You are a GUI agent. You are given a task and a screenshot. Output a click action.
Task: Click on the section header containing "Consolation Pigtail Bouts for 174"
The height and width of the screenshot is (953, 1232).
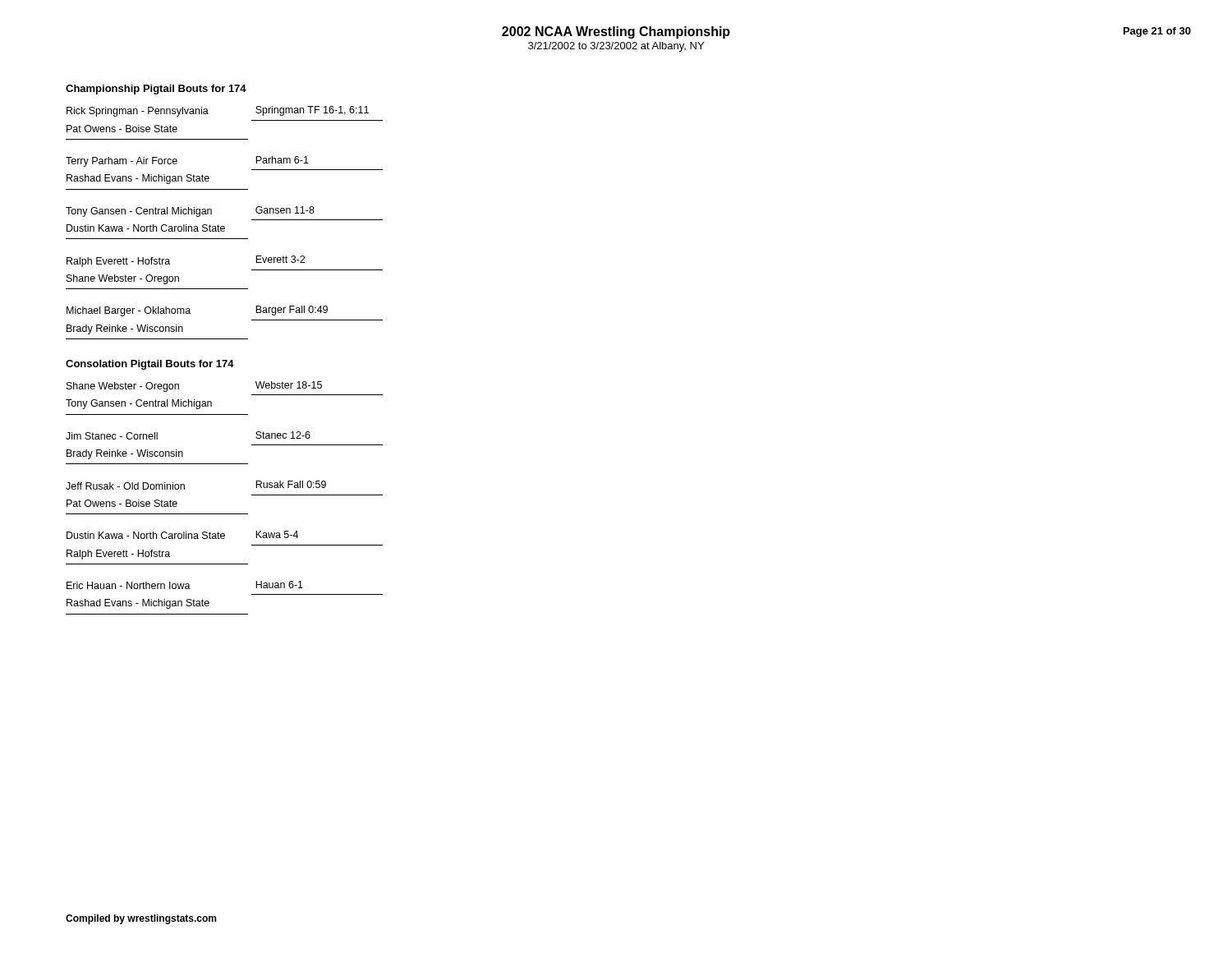click(x=150, y=363)
